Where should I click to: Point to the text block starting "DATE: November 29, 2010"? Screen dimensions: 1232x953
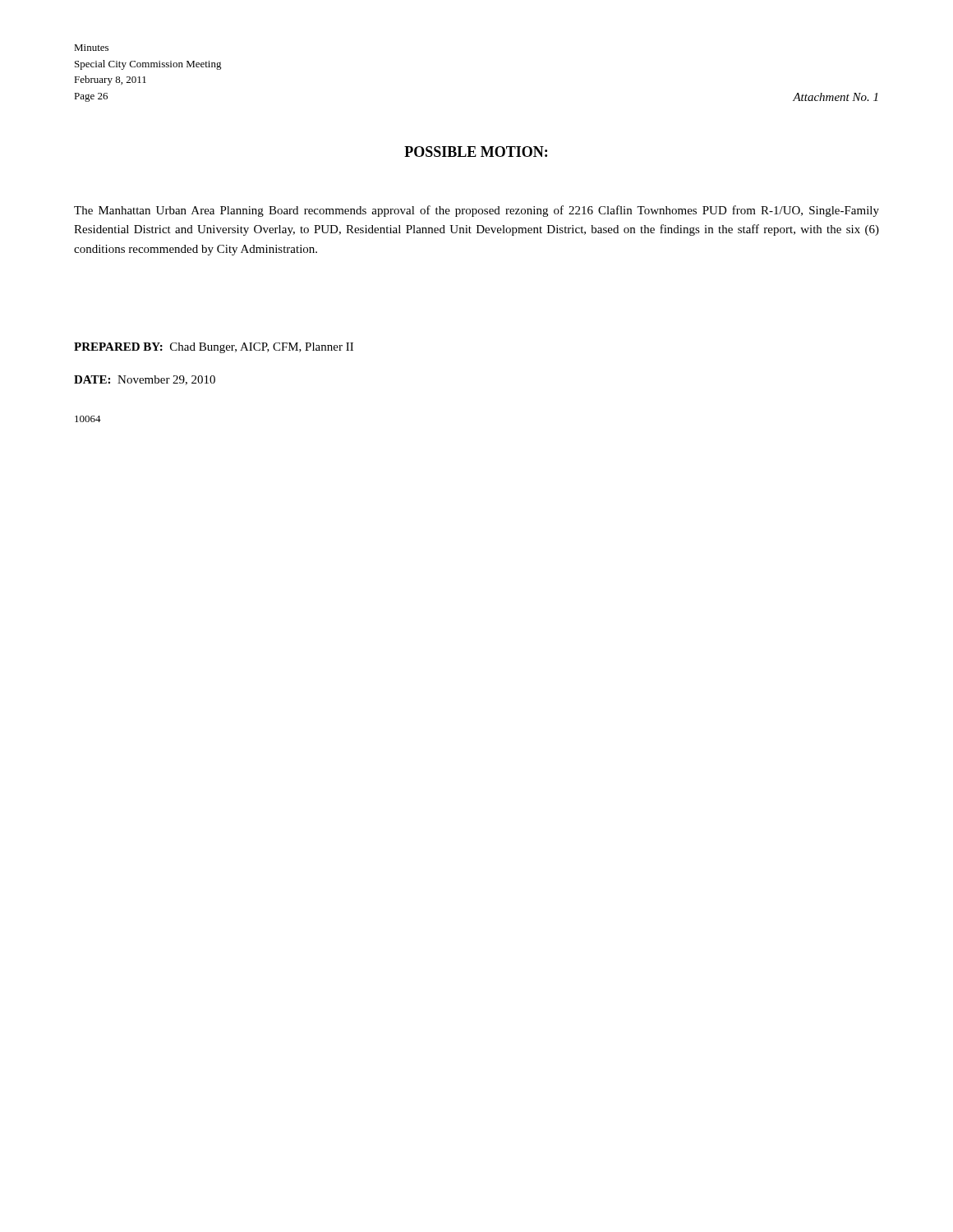(145, 379)
